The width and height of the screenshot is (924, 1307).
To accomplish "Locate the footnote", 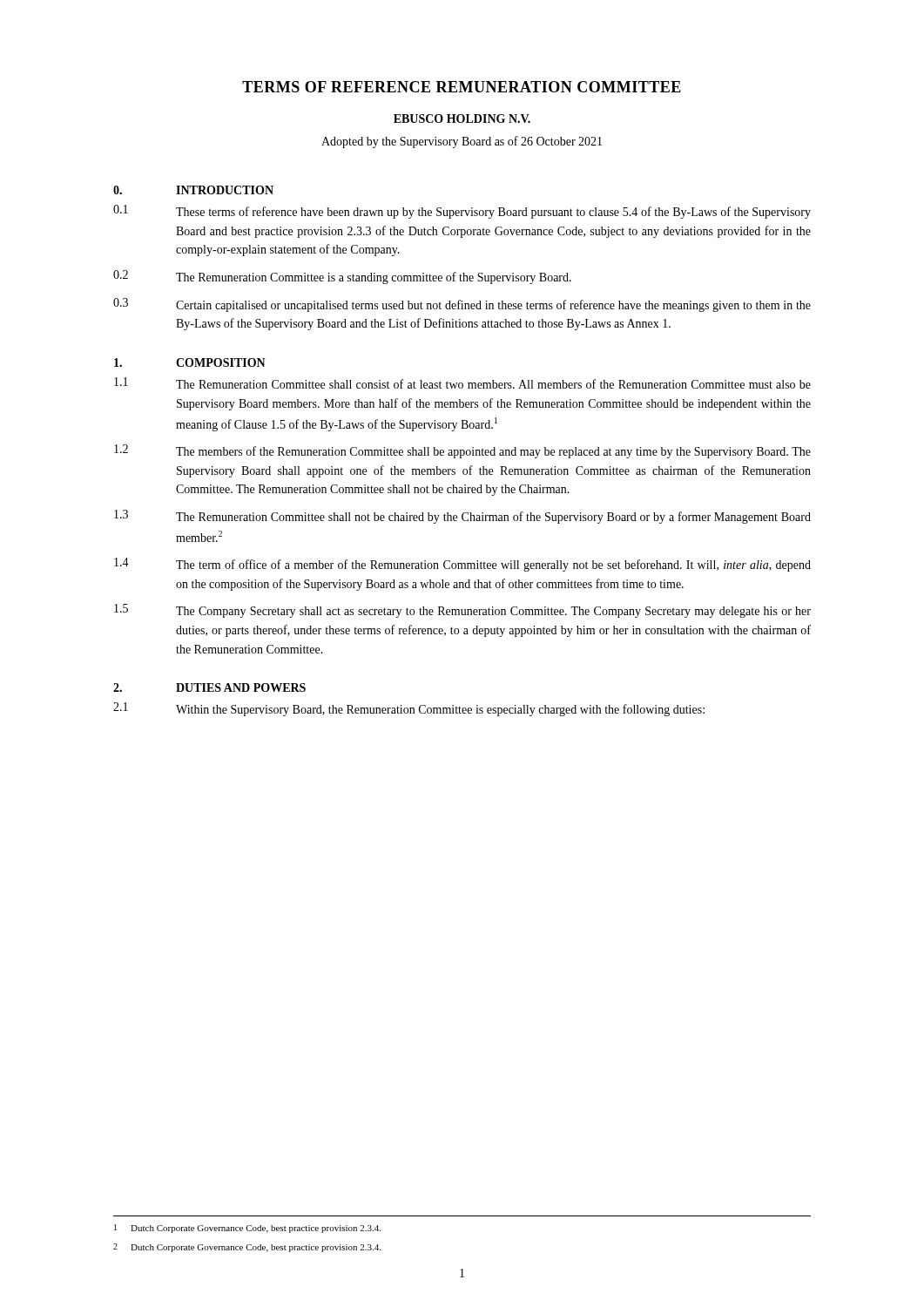I will tap(462, 1239).
